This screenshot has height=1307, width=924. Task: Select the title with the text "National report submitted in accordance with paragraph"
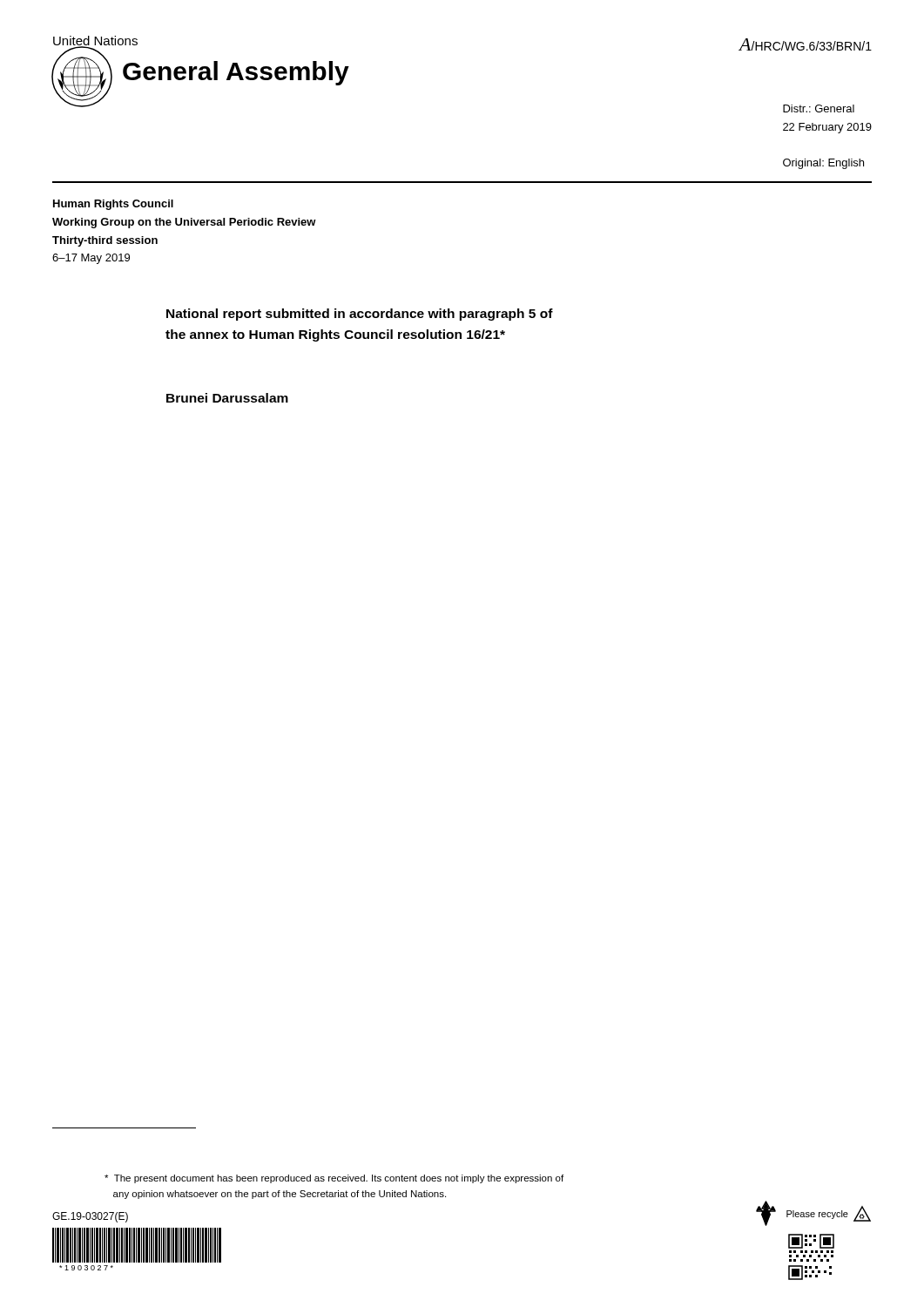coord(359,324)
